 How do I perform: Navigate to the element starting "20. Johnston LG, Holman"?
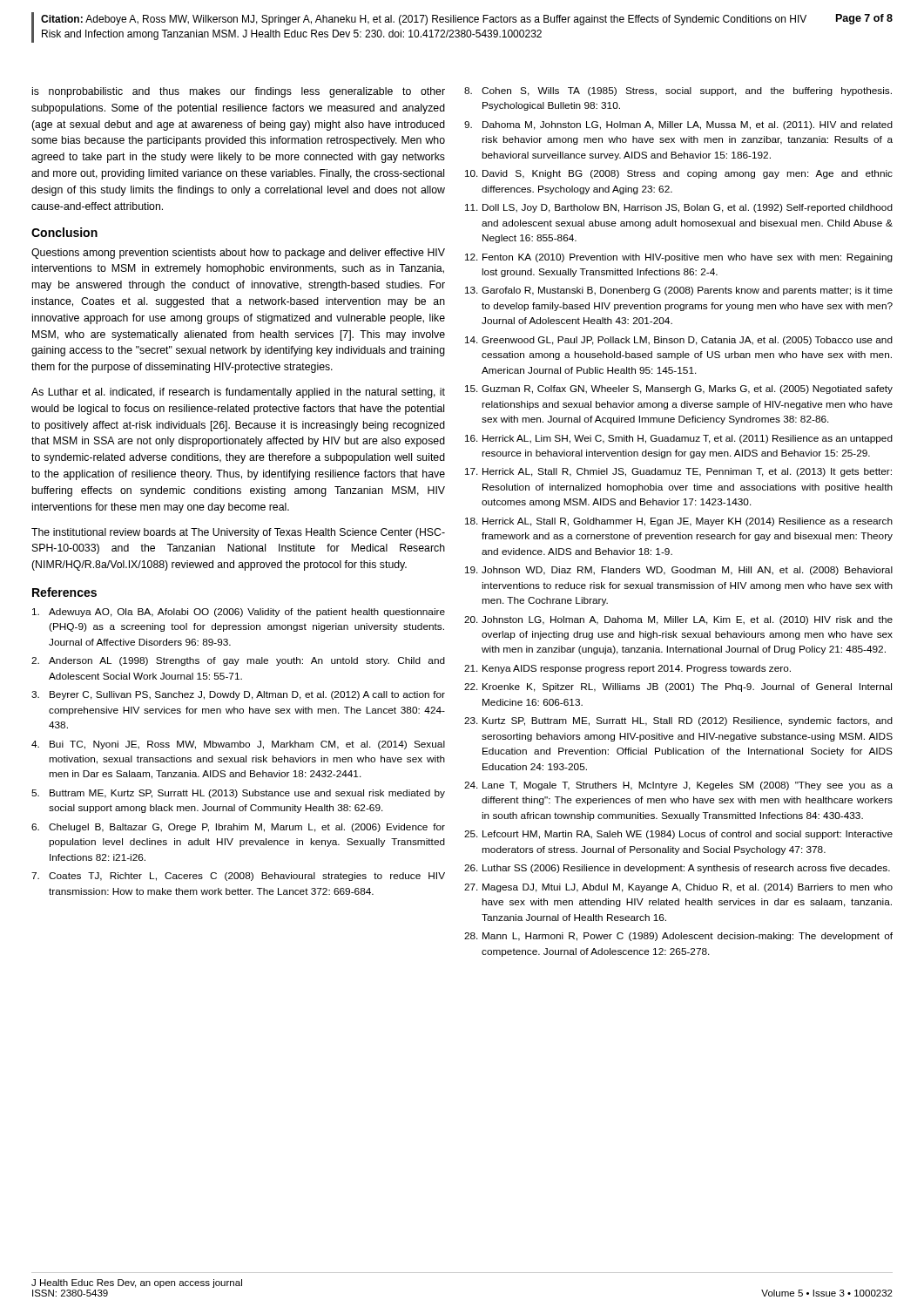678,635
